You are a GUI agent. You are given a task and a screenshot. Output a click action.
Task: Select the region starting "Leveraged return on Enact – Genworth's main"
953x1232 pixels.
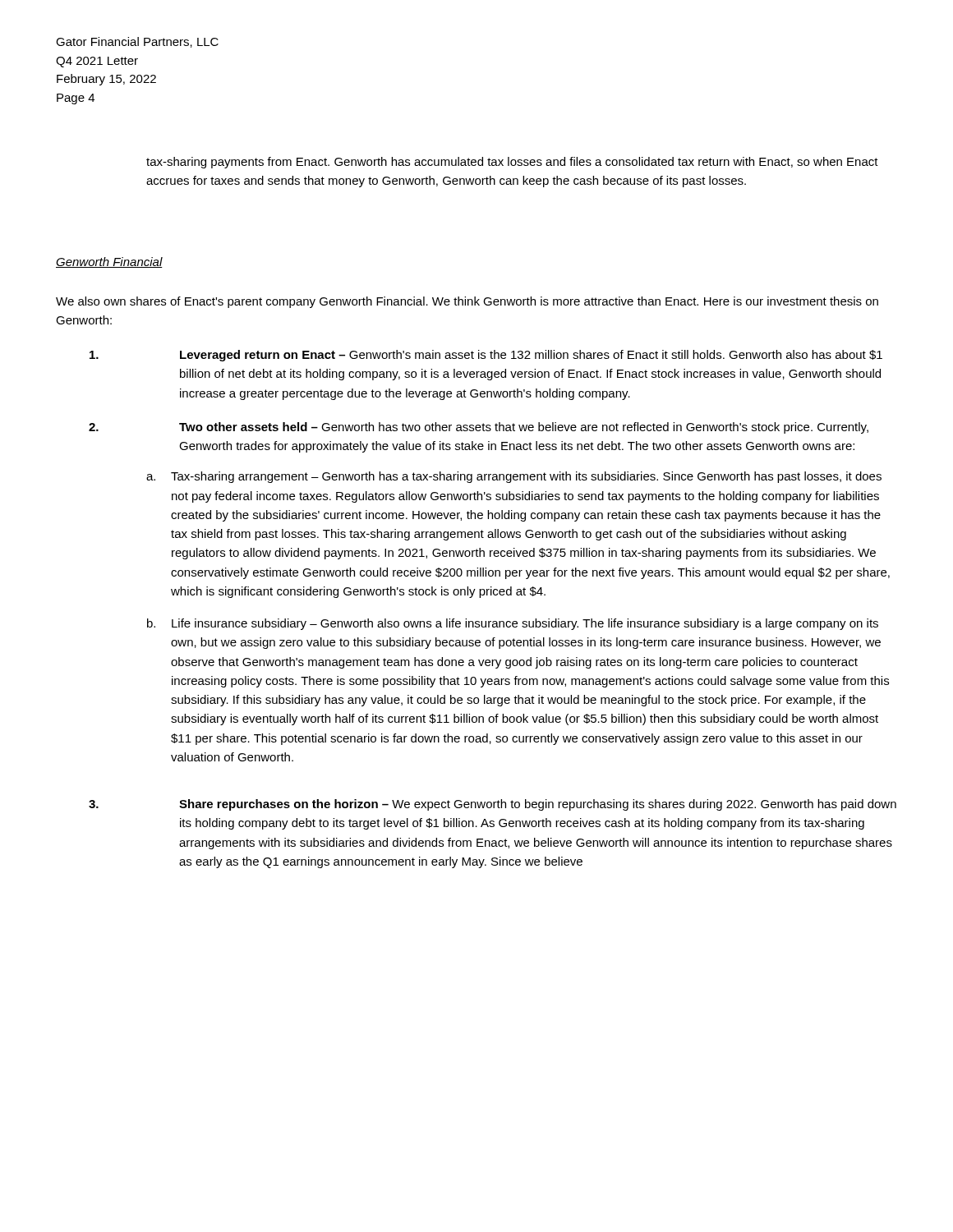(476, 374)
